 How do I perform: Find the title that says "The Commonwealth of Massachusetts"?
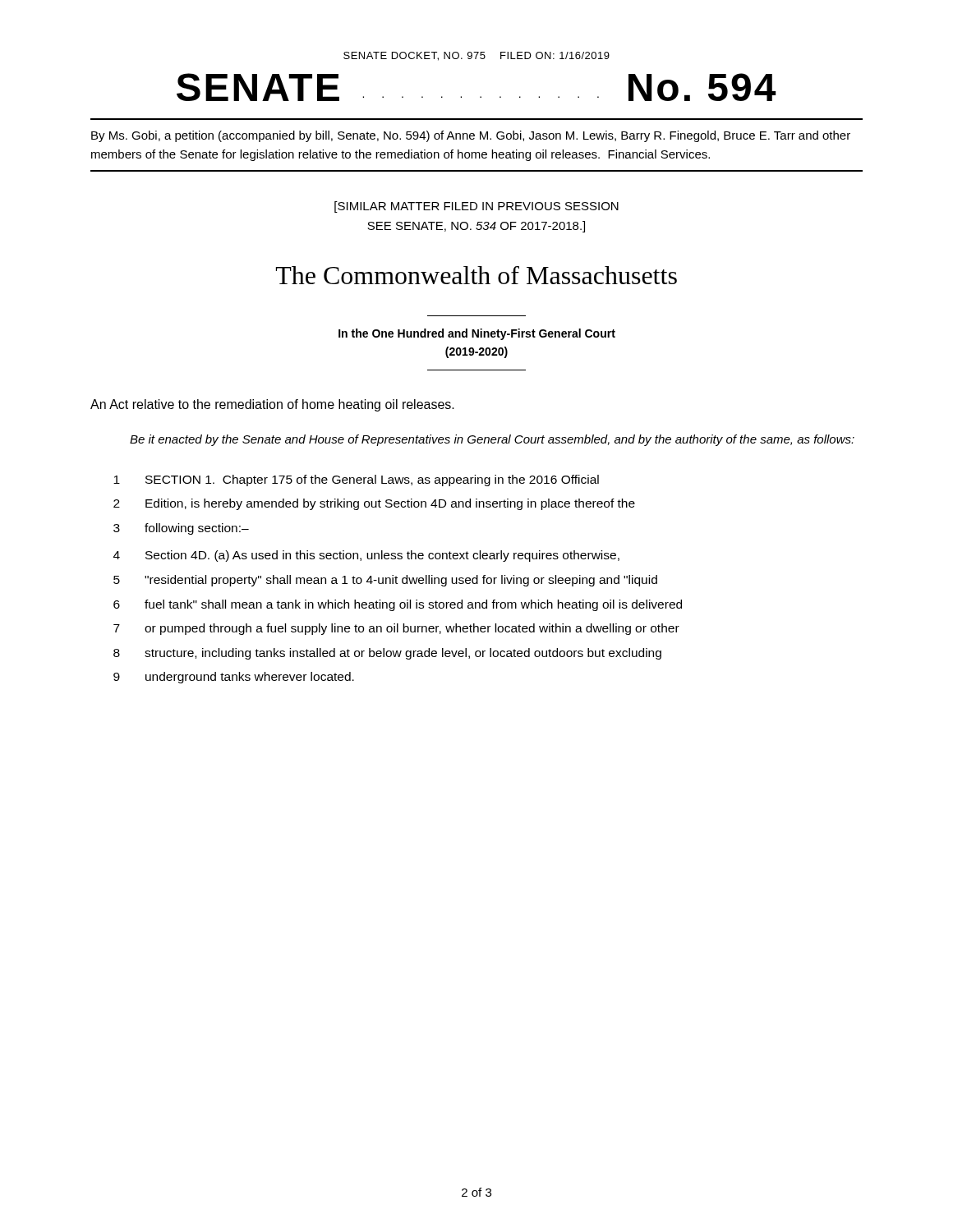[476, 275]
